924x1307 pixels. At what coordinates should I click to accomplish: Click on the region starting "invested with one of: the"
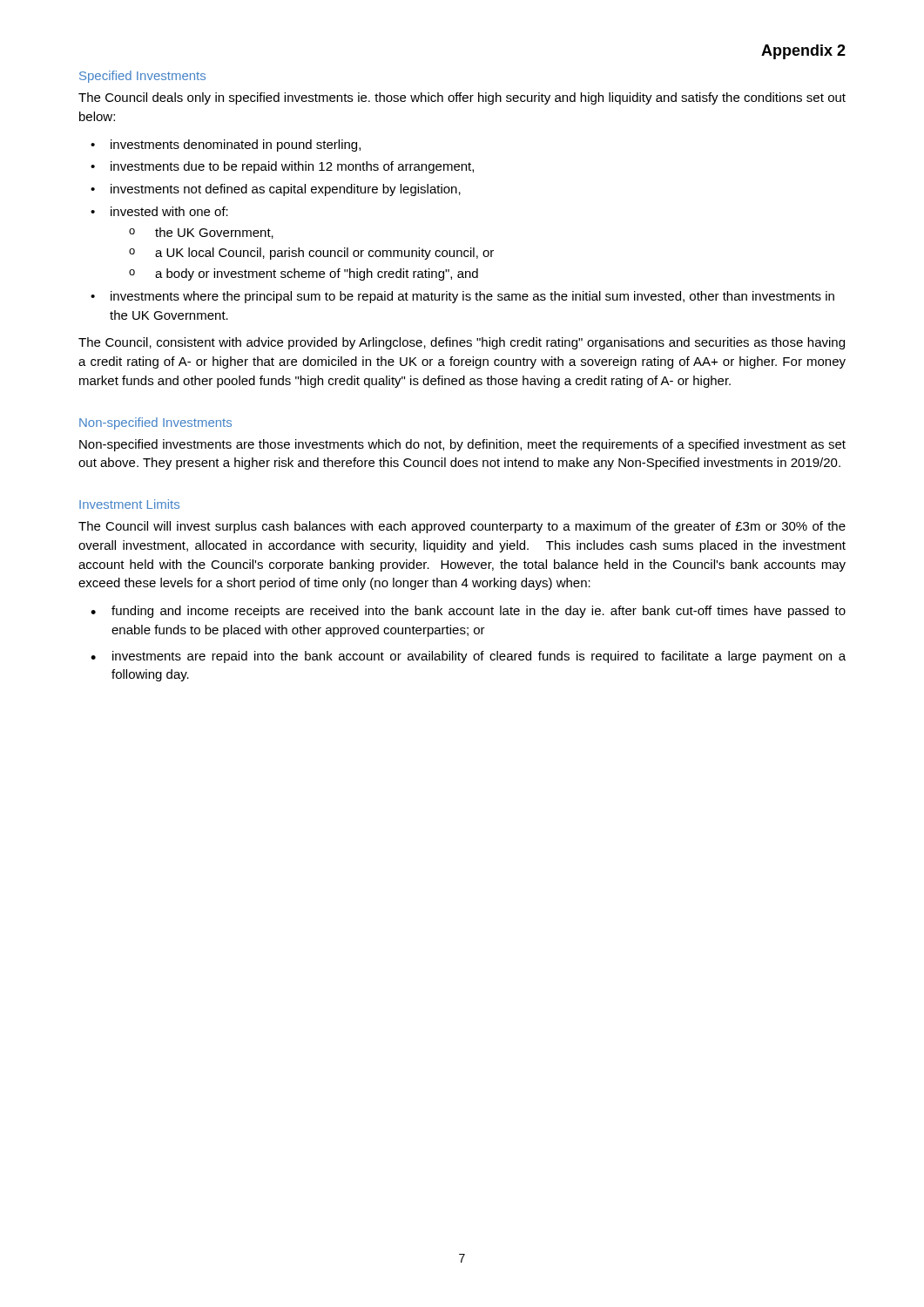[x=478, y=243]
